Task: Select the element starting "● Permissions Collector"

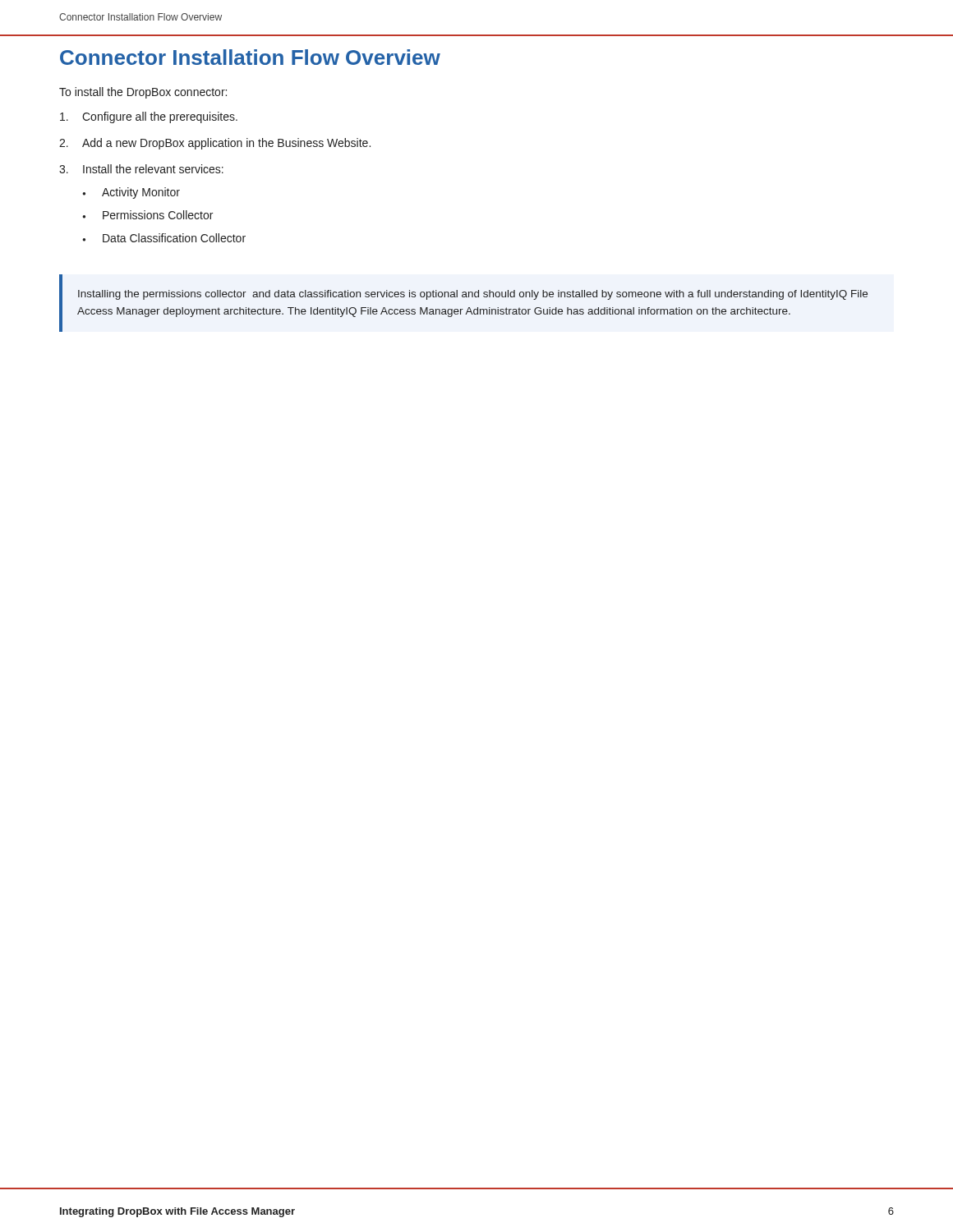Action: click(x=148, y=215)
